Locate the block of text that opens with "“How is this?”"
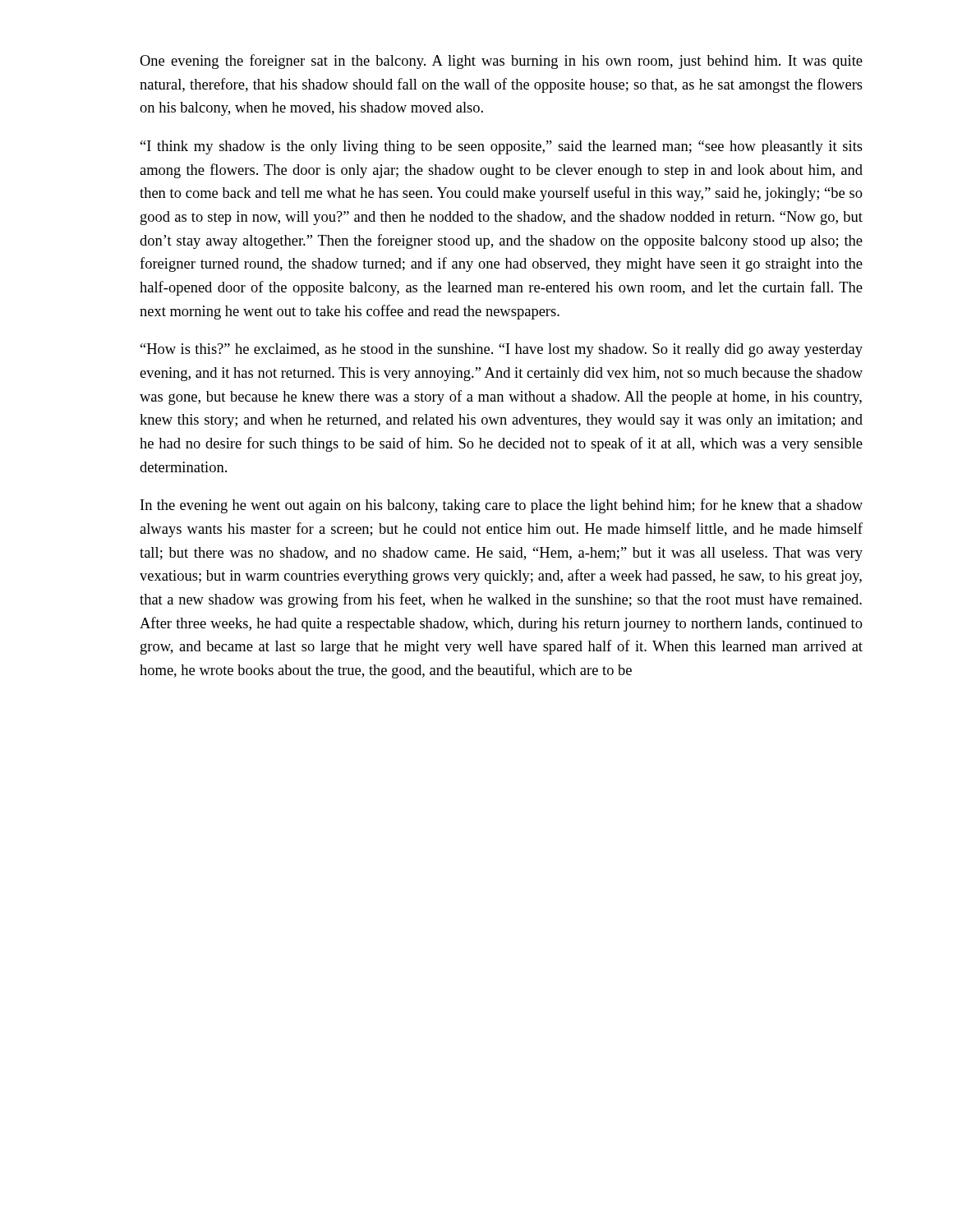The image size is (953, 1232). click(501, 409)
